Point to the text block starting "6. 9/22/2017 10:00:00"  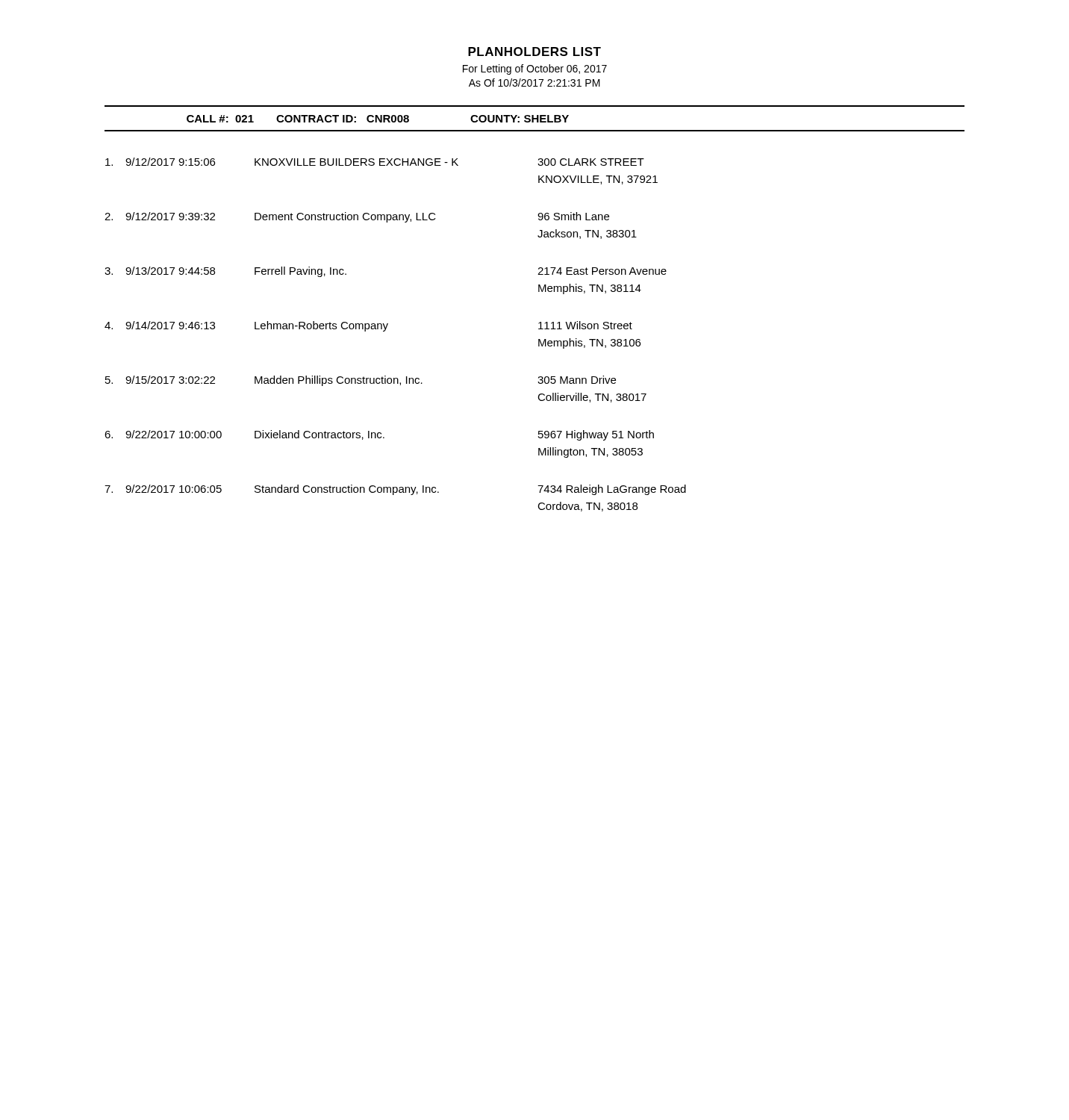click(x=534, y=443)
